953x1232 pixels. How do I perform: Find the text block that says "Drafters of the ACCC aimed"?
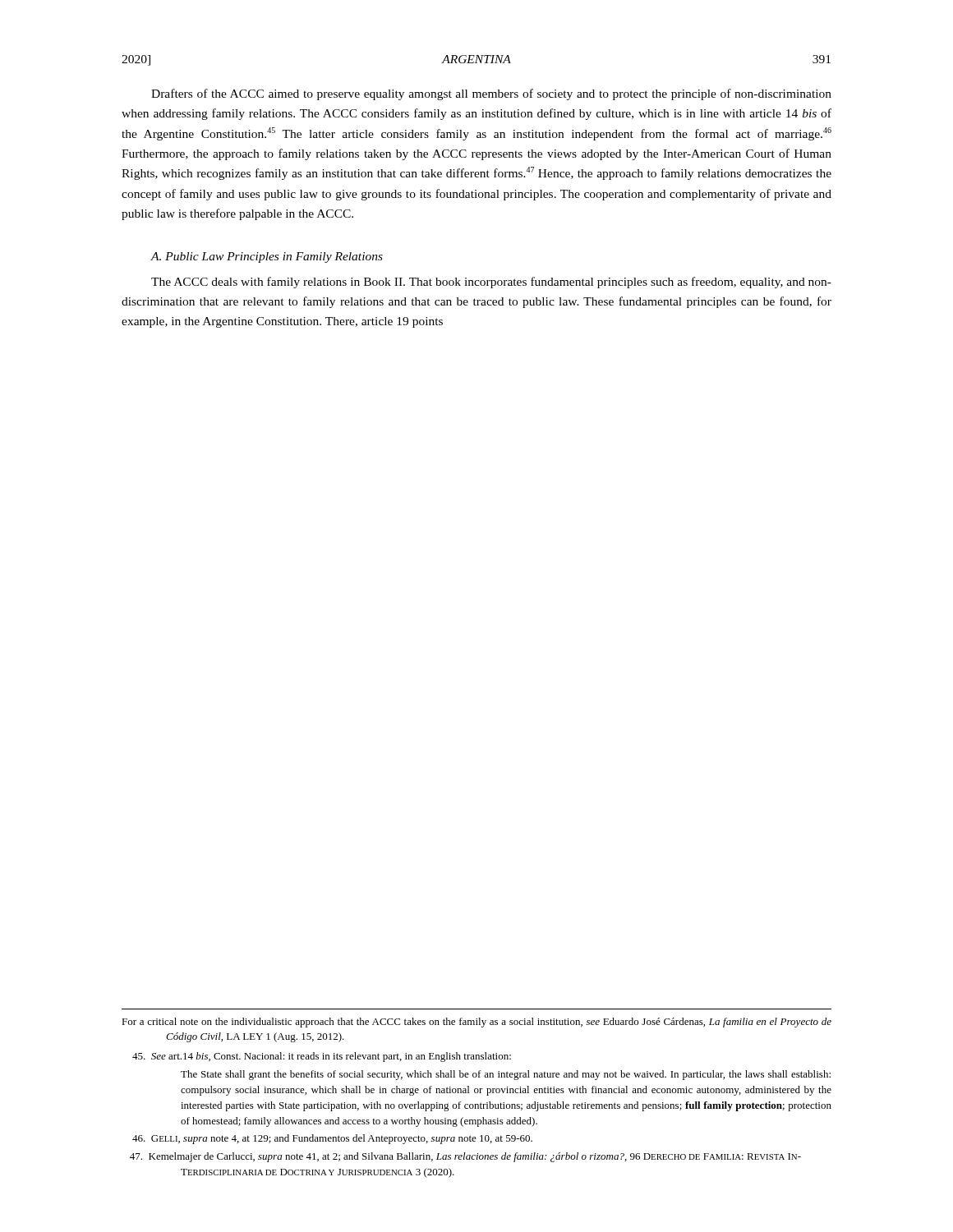pos(476,154)
